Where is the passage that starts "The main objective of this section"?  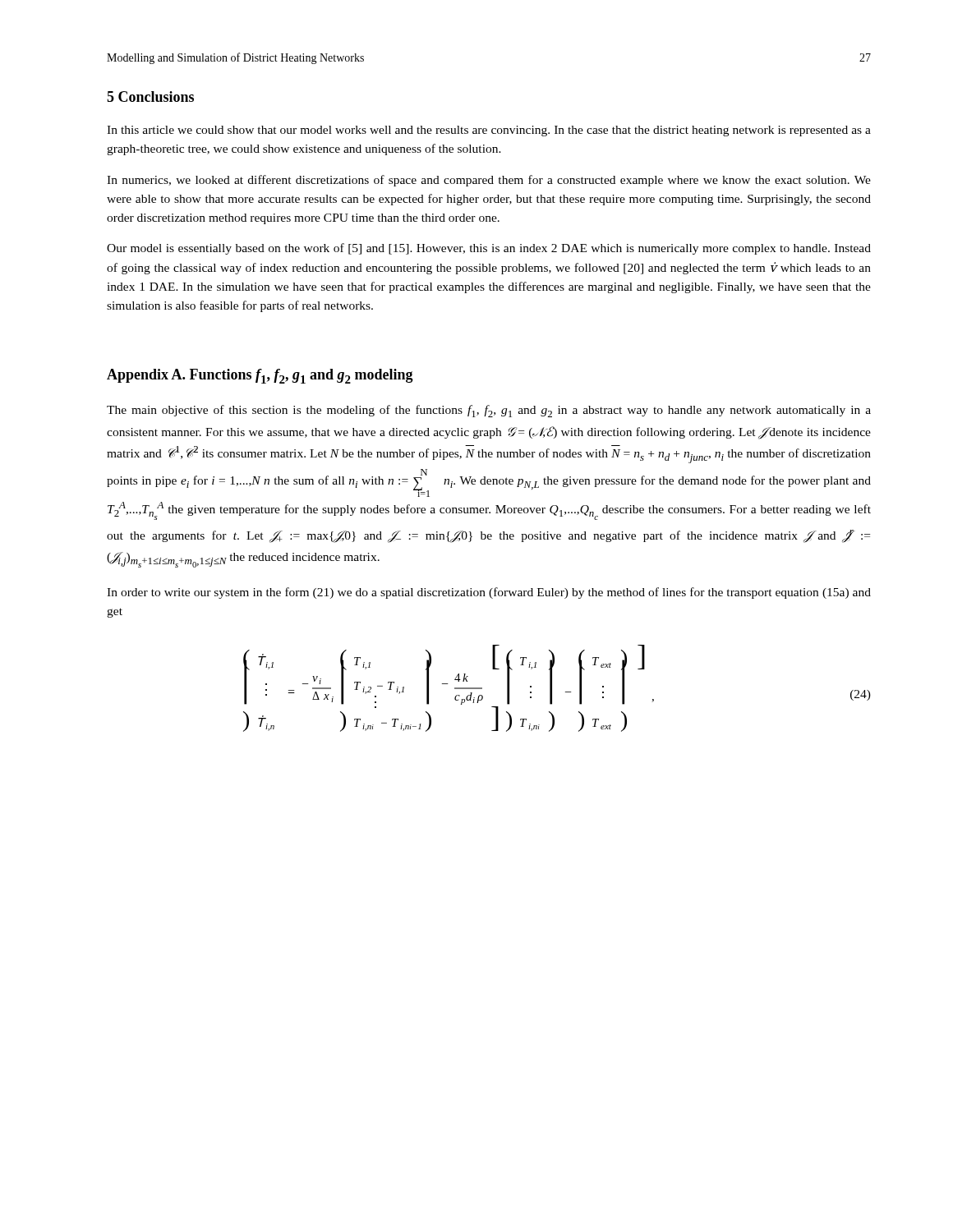click(489, 486)
